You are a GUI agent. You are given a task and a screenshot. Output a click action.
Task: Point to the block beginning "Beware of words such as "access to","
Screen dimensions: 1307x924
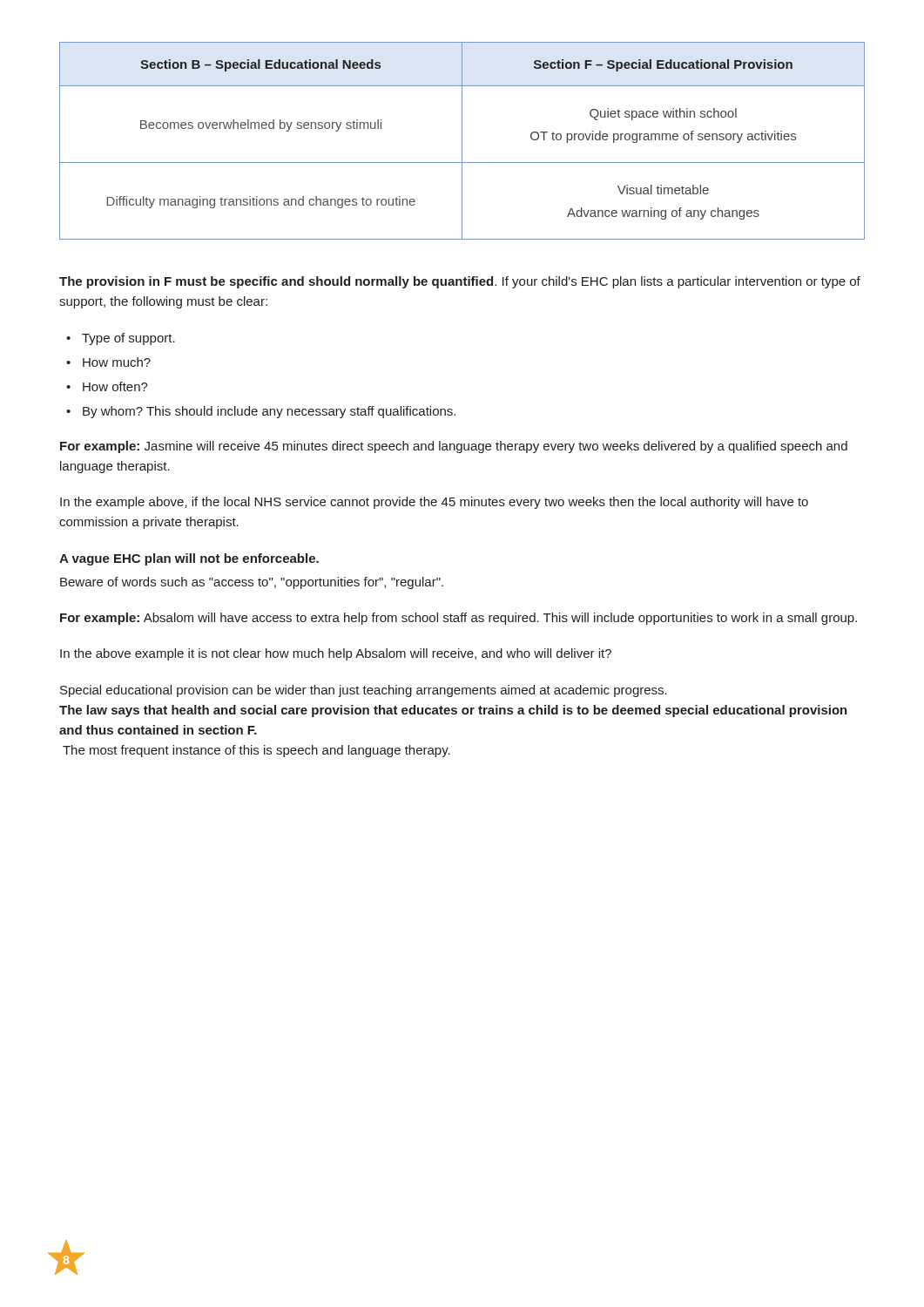pyautogui.click(x=252, y=581)
